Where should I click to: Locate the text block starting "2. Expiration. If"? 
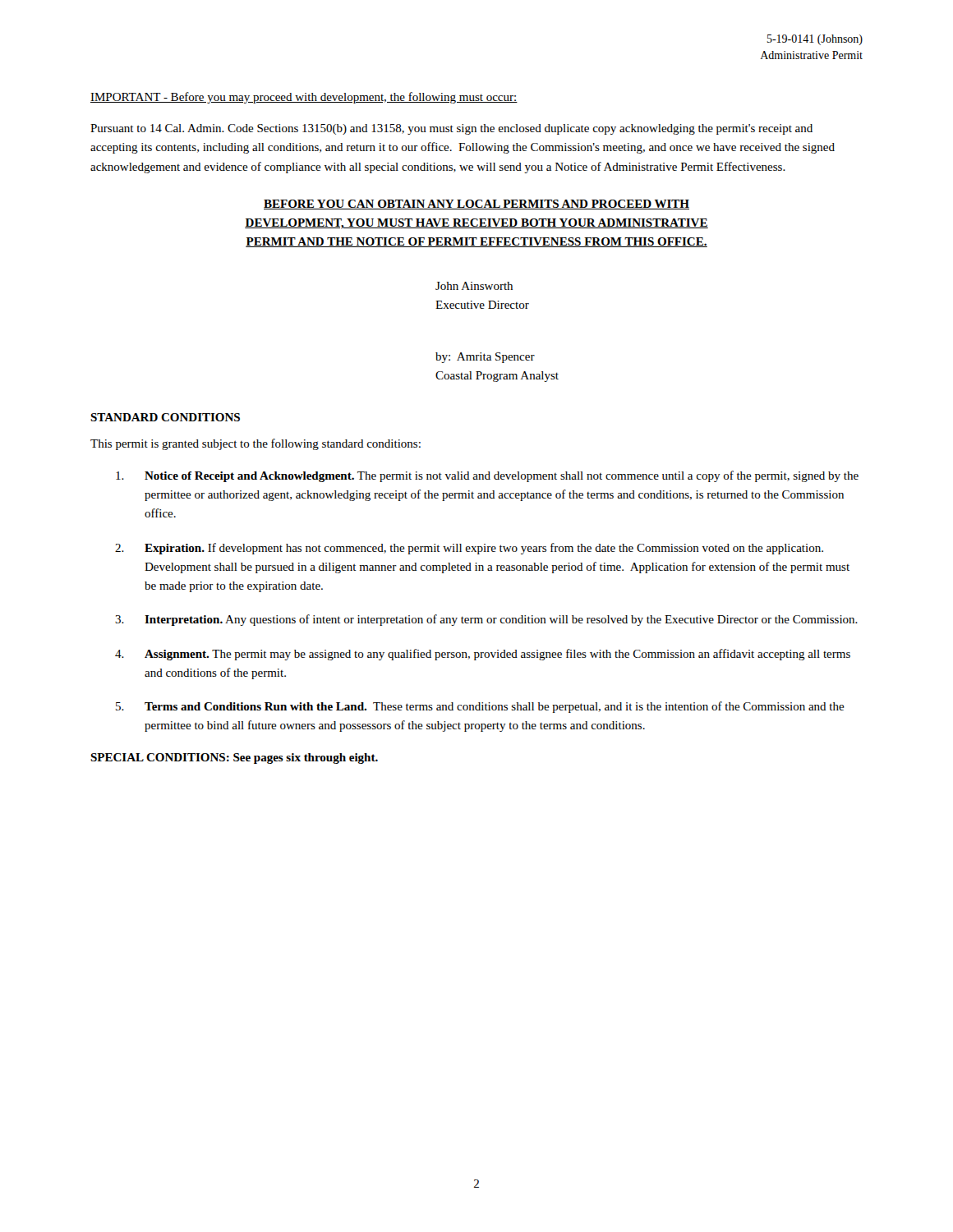click(x=489, y=567)
